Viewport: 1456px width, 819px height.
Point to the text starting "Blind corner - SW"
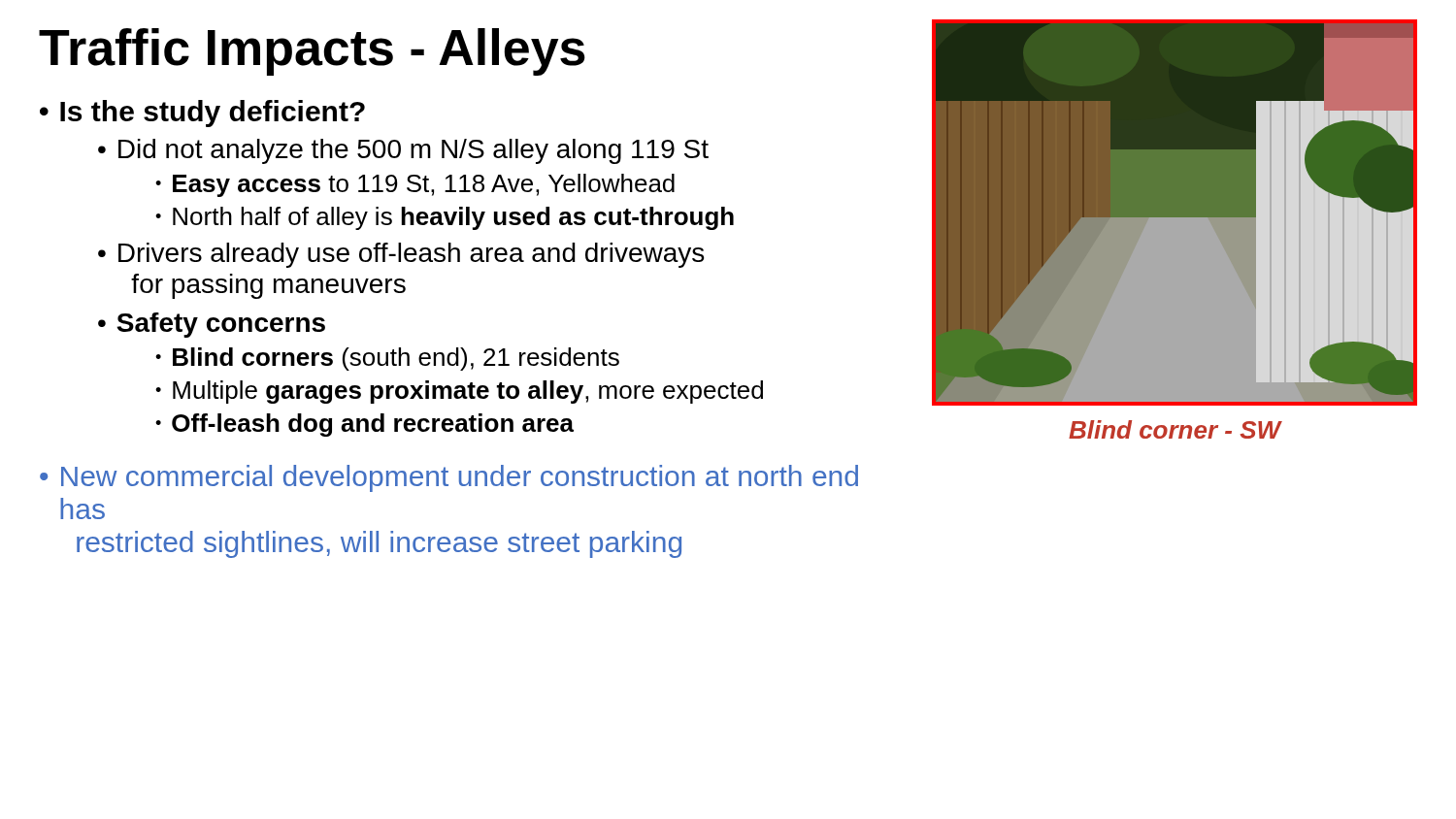(1175, 430)
